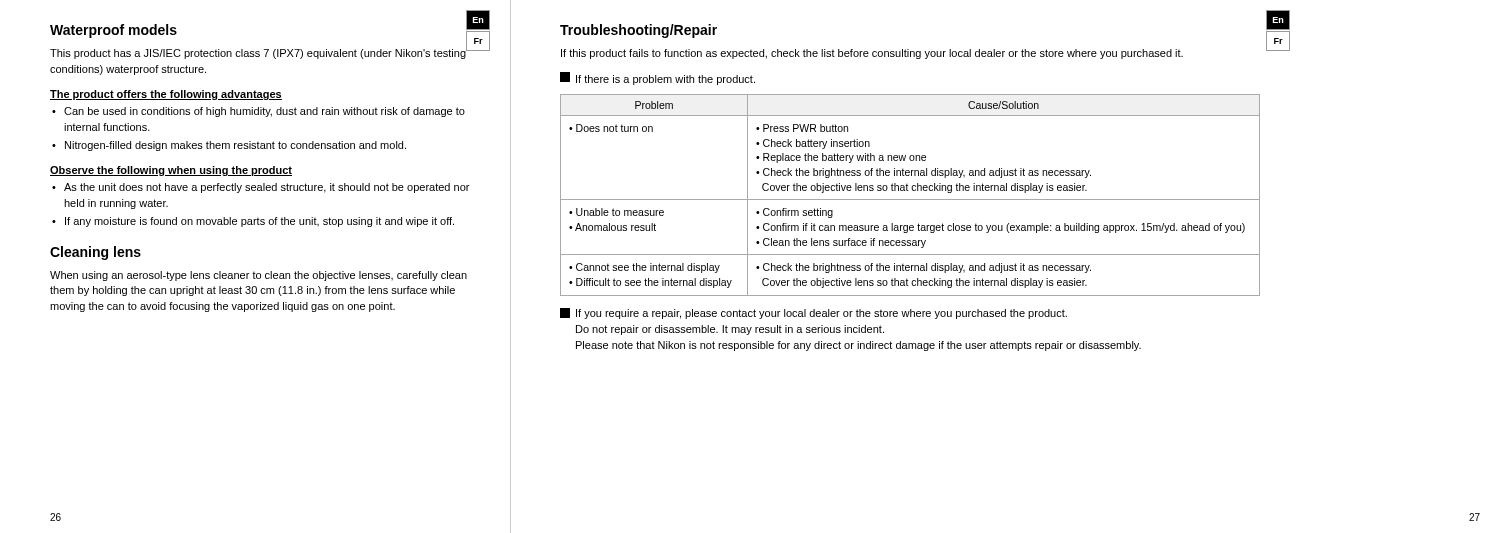Click on the title with the text "Cleaning lens"
The image size is (1500, 533).
tap(96, 253)
